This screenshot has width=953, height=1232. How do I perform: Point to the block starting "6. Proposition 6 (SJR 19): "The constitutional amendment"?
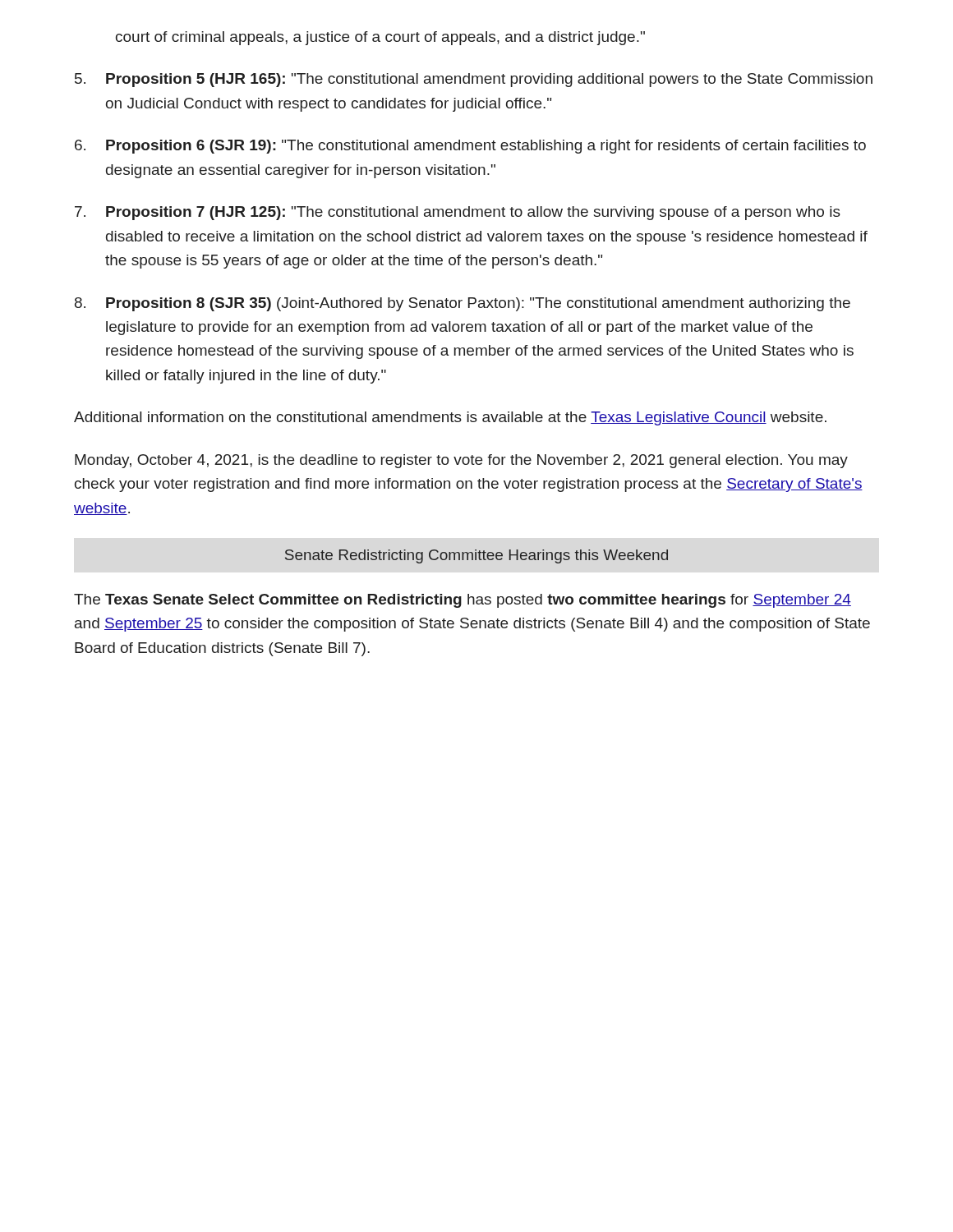[x=476, y=158]
